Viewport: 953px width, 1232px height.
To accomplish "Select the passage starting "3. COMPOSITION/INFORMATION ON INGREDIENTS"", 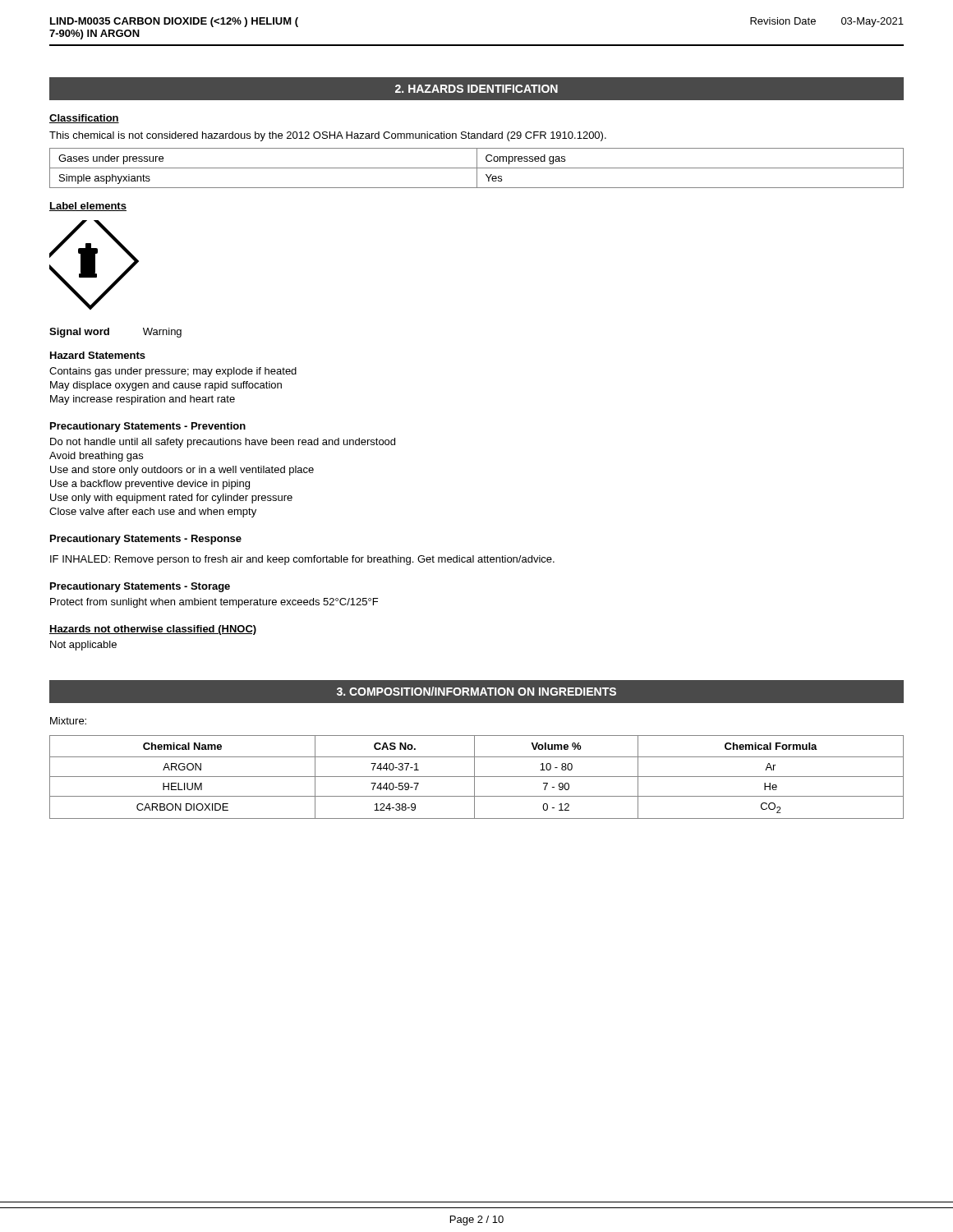I will 476,692.
